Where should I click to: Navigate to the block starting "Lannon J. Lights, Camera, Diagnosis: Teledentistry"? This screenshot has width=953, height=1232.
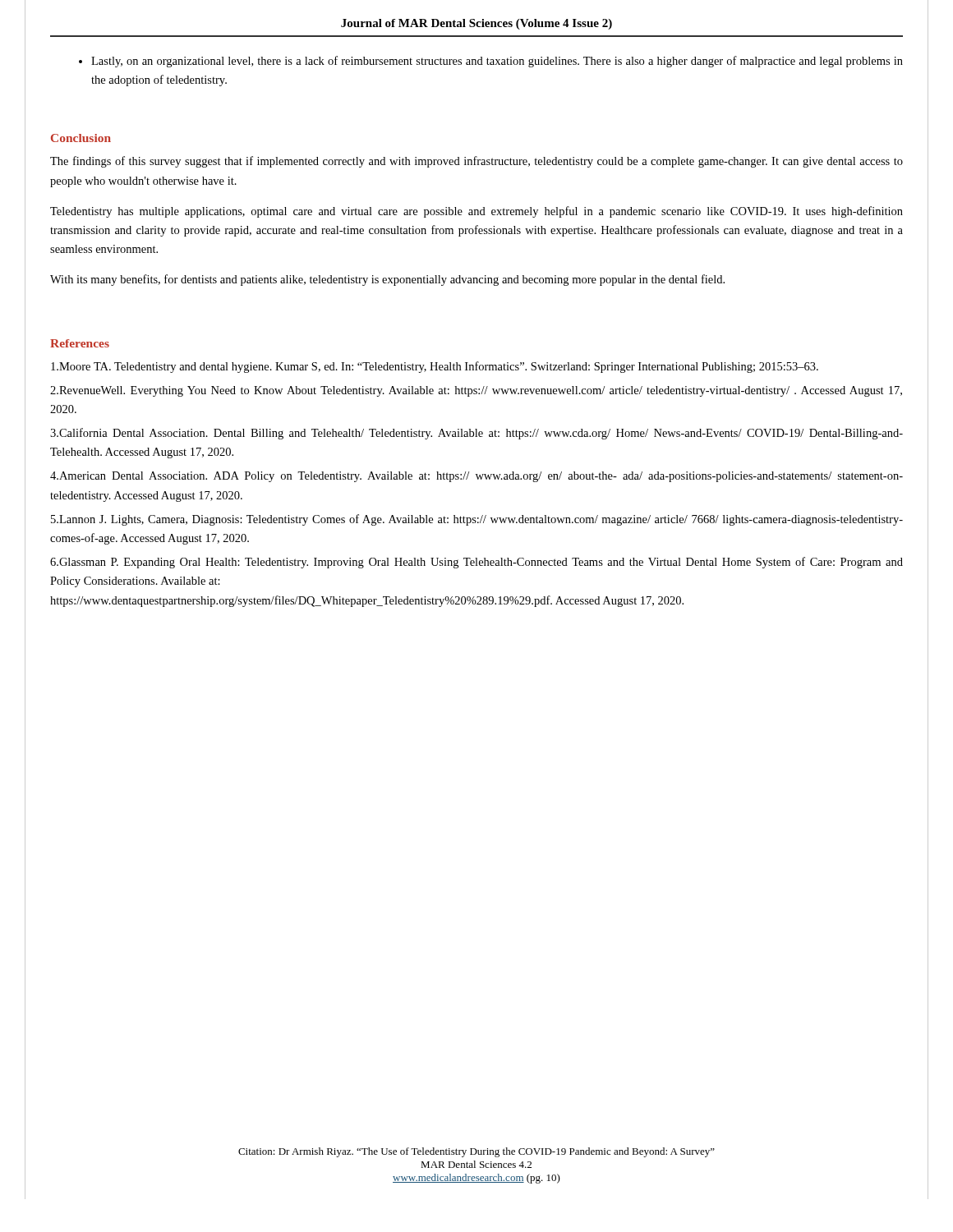476,528
